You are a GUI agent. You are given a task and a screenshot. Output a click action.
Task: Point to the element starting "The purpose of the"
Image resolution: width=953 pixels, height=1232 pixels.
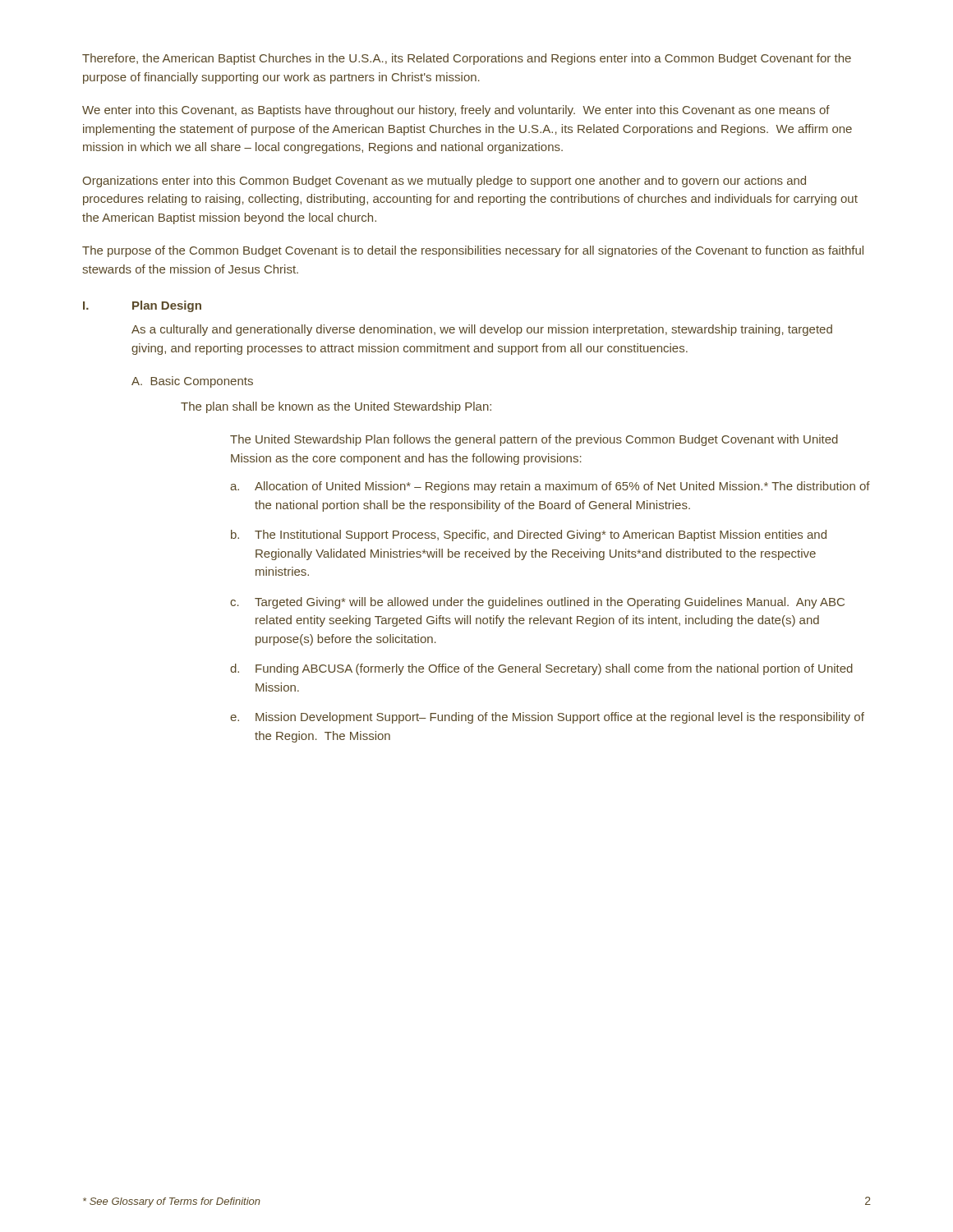(x=473, y=259)
